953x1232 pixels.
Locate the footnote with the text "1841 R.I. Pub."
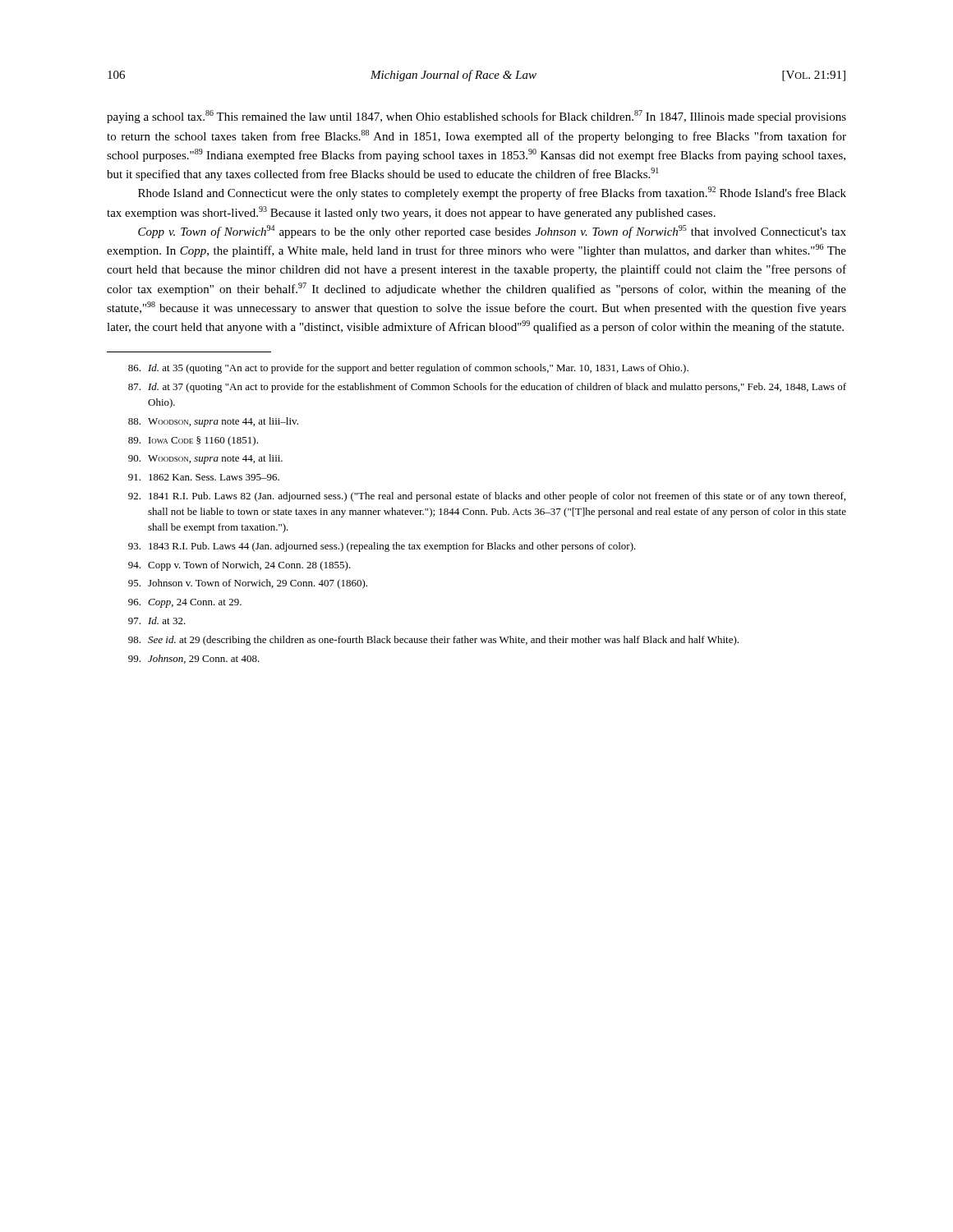pos(476,512)
